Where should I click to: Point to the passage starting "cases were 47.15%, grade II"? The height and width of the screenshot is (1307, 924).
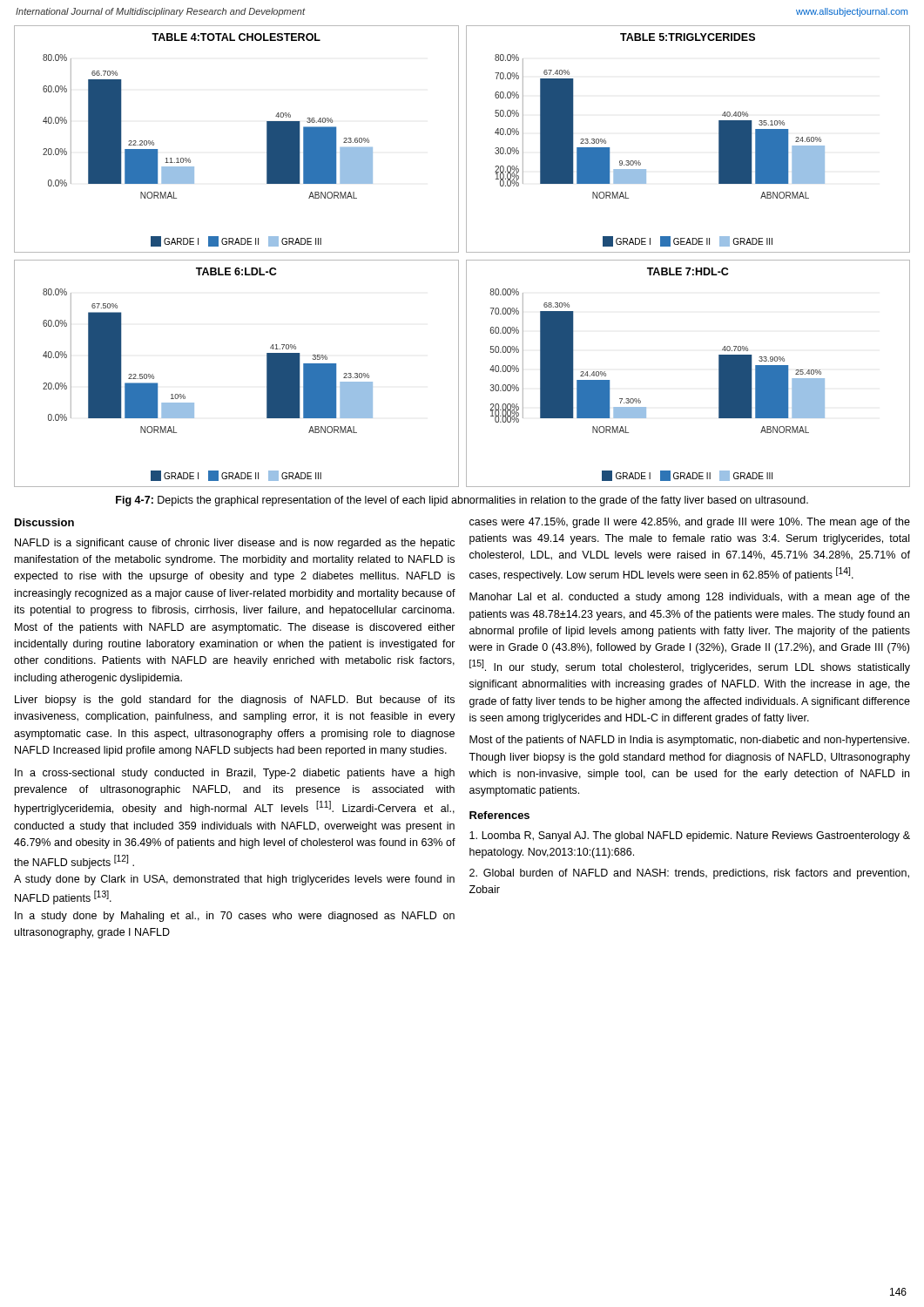[689, 548]
